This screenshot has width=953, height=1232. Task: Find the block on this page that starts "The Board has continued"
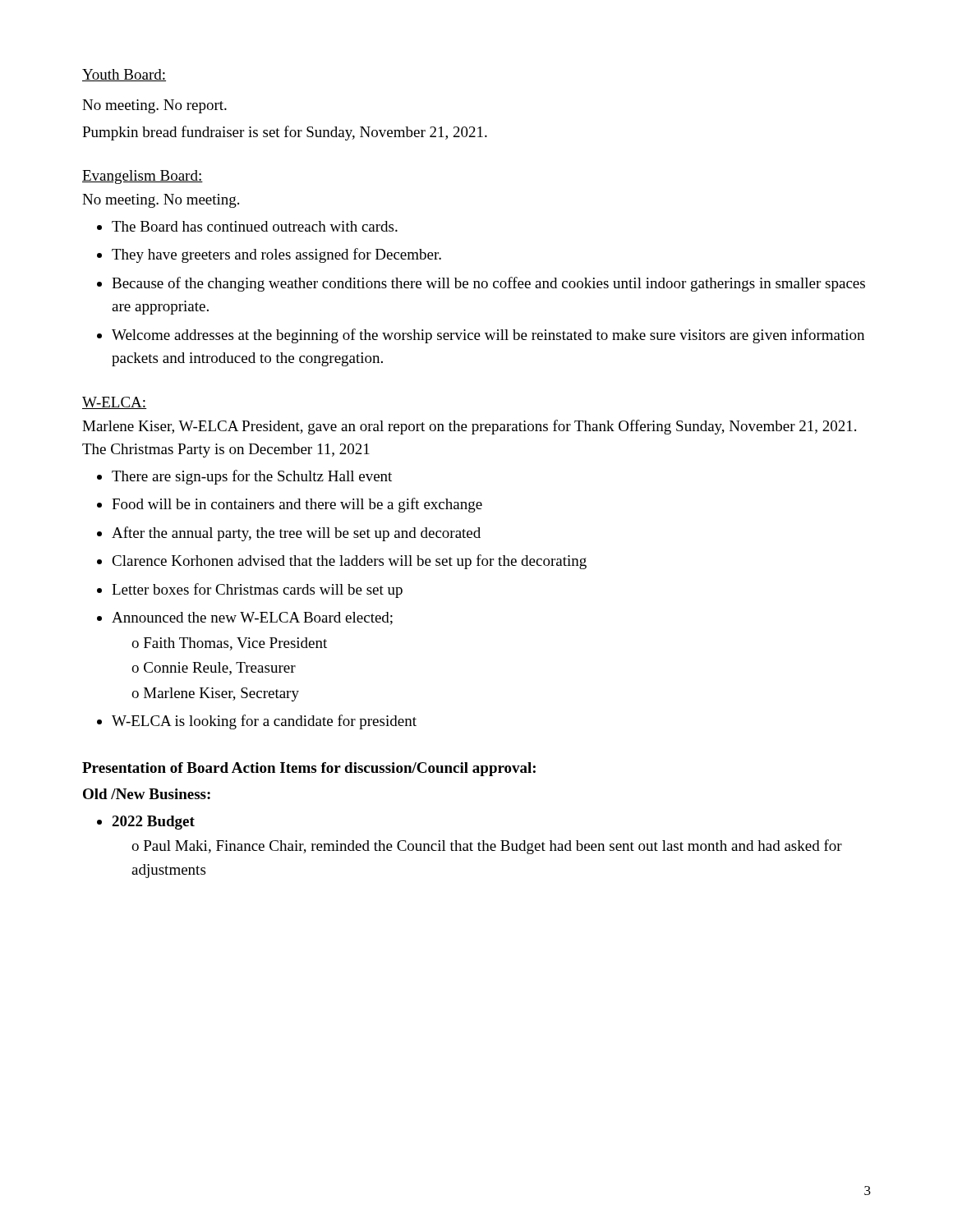click(x=247, y=226)
